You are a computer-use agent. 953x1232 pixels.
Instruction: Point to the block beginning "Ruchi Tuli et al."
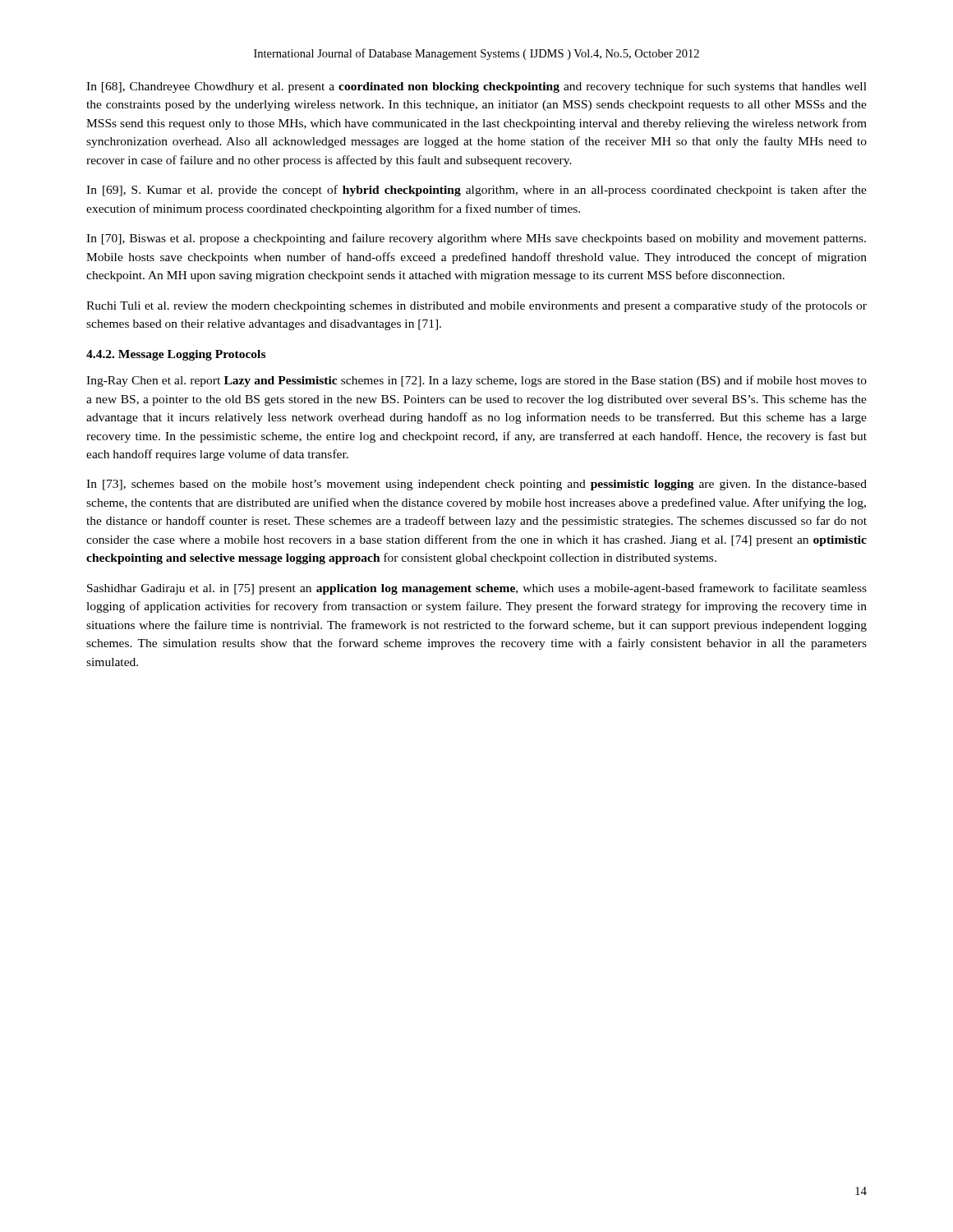(476, 314)
